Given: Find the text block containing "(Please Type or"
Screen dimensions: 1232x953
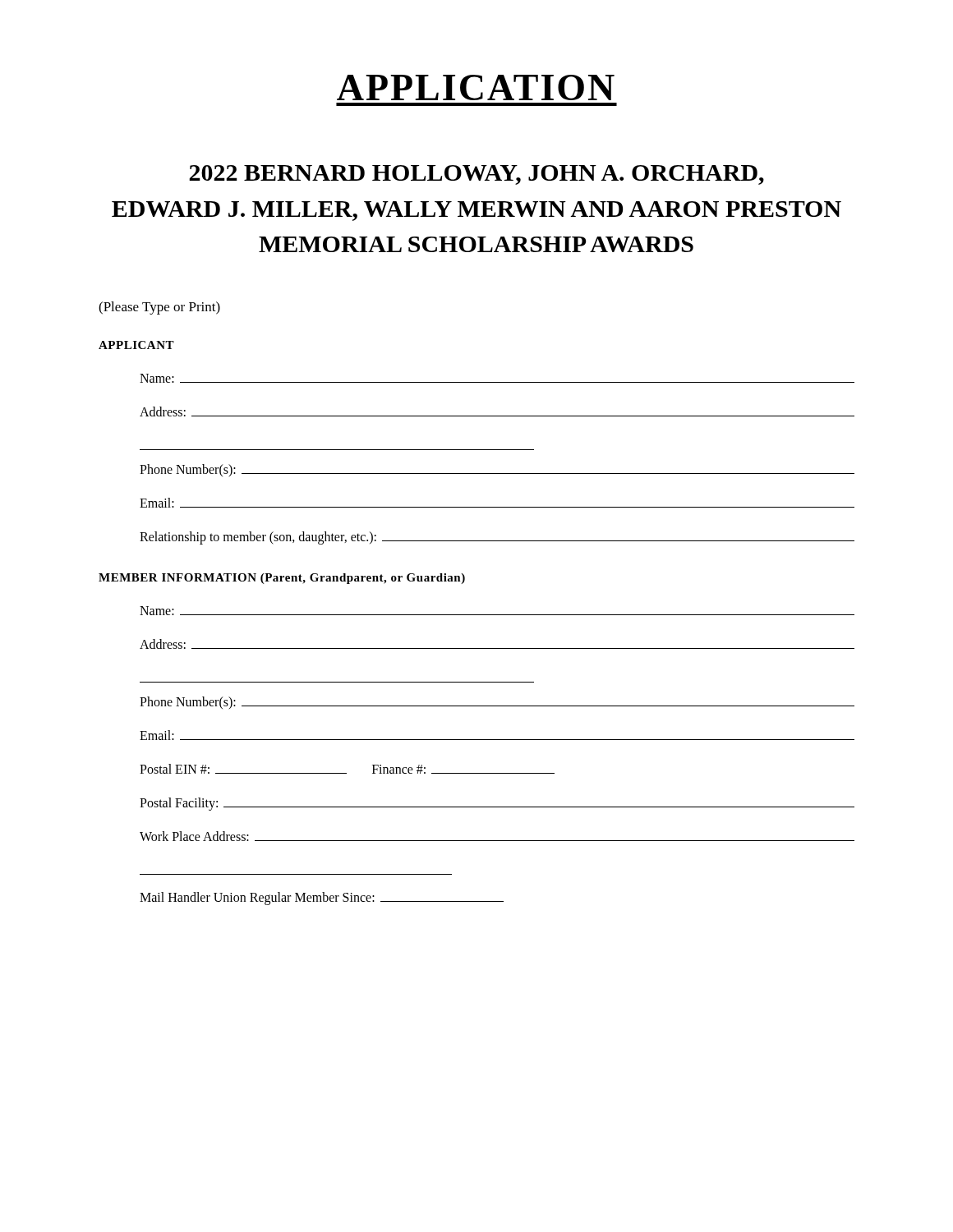Looking at the screenshot, I should pyautogui.click(x=159, y=306).
